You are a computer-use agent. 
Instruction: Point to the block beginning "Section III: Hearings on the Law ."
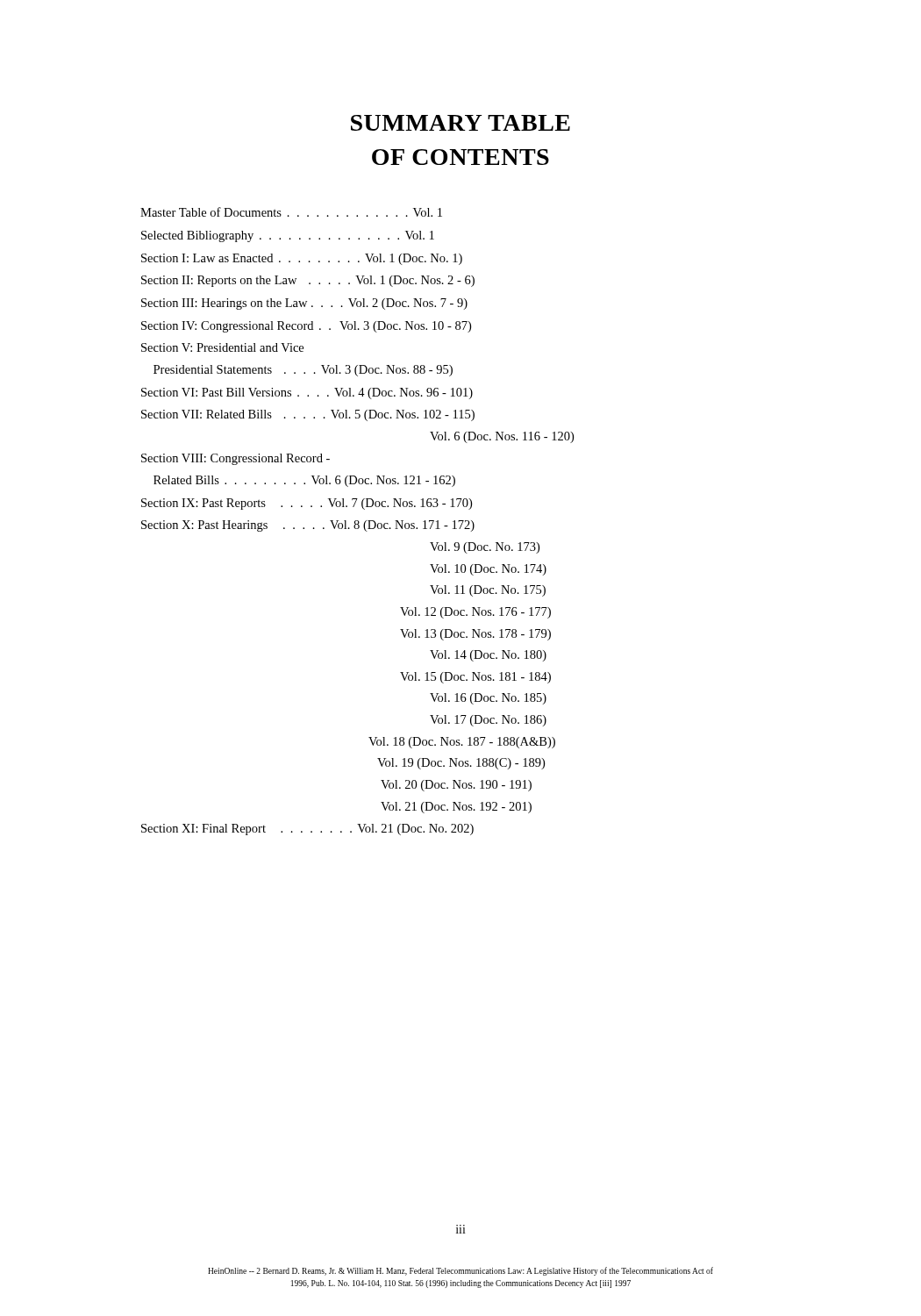[304, 303]
